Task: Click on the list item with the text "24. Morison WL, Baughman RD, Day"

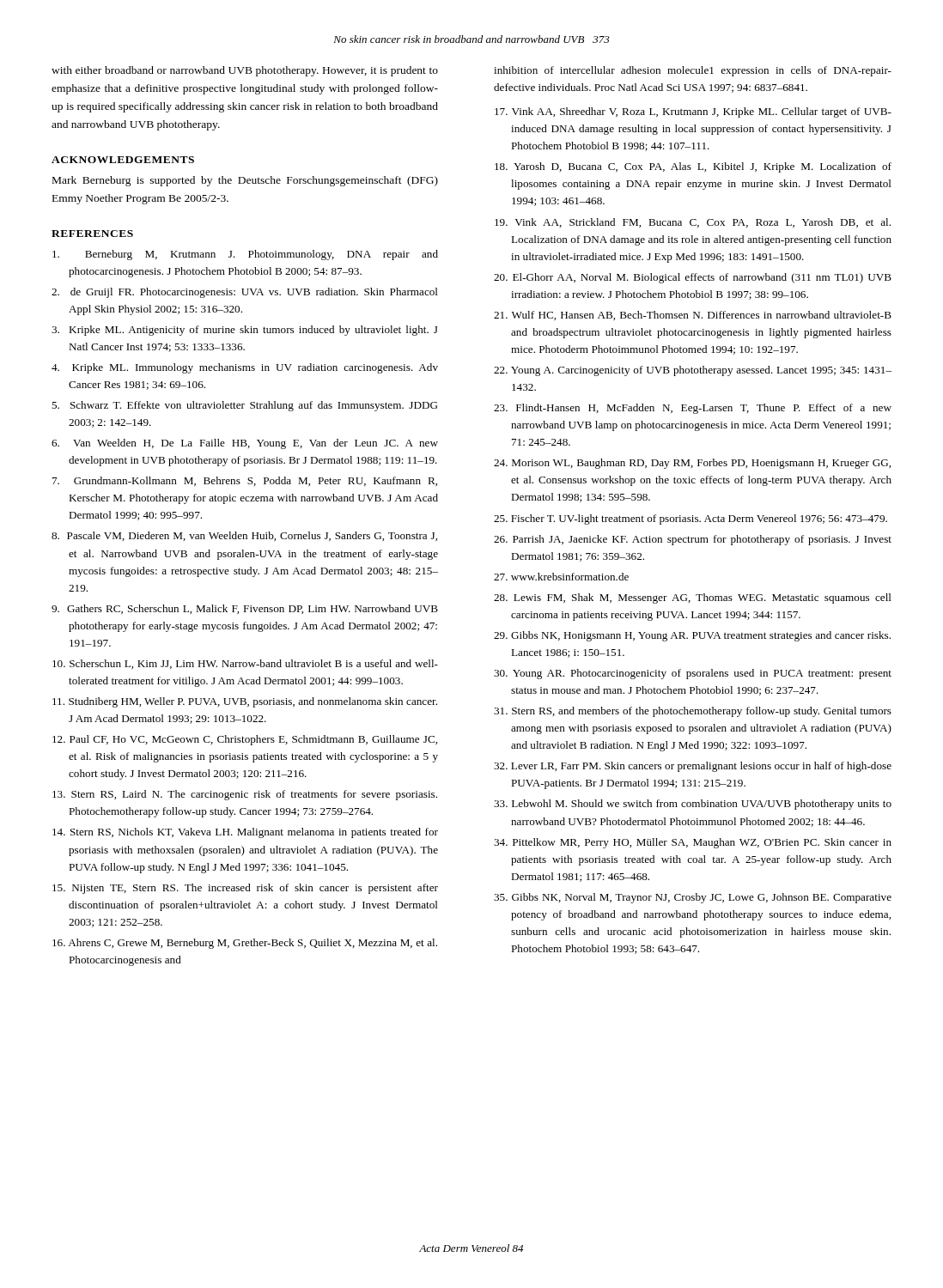Action: pyautogui.click(x=693, y=480)
